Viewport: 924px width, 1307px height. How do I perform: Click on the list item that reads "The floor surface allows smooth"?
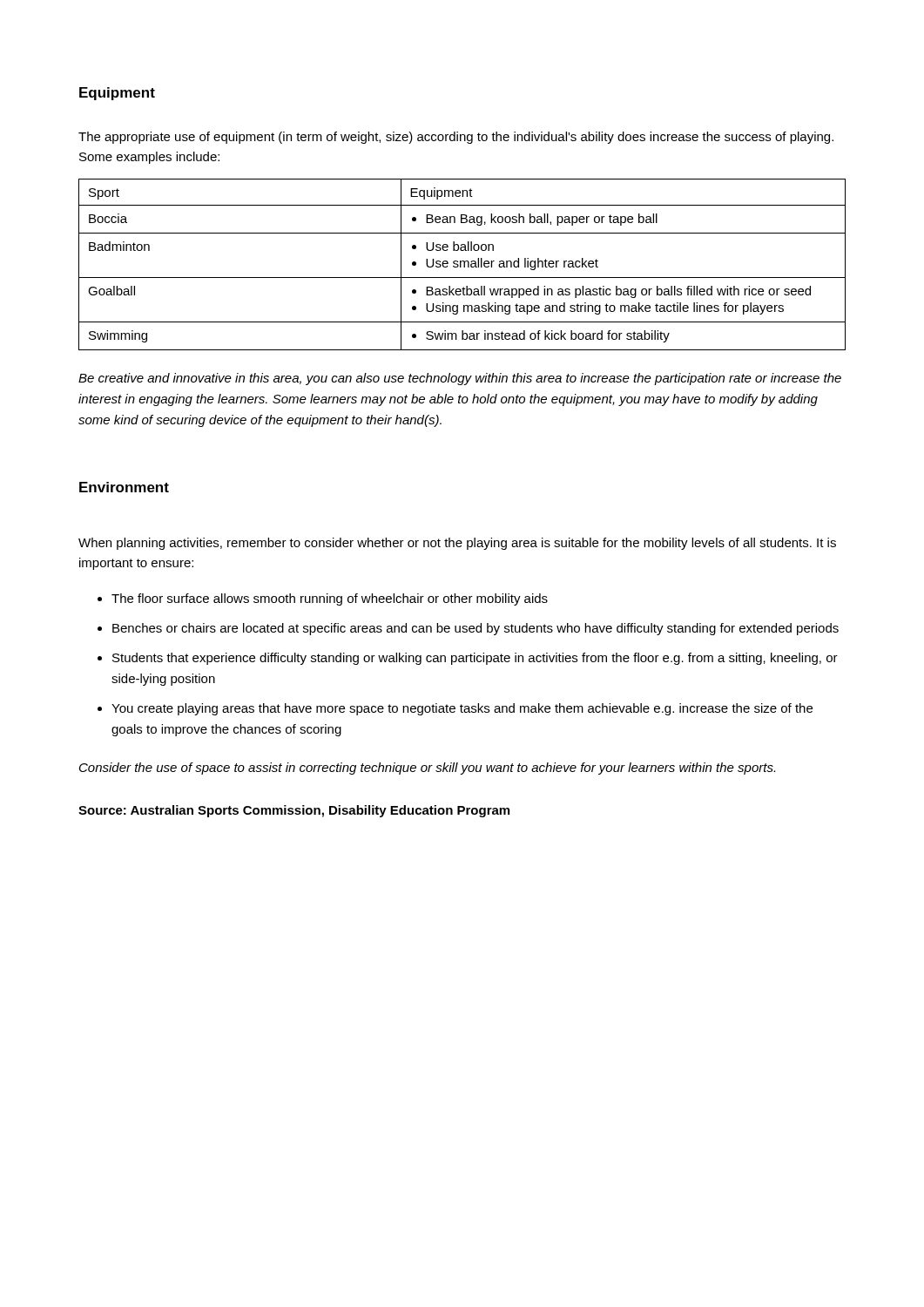point(479,599)
